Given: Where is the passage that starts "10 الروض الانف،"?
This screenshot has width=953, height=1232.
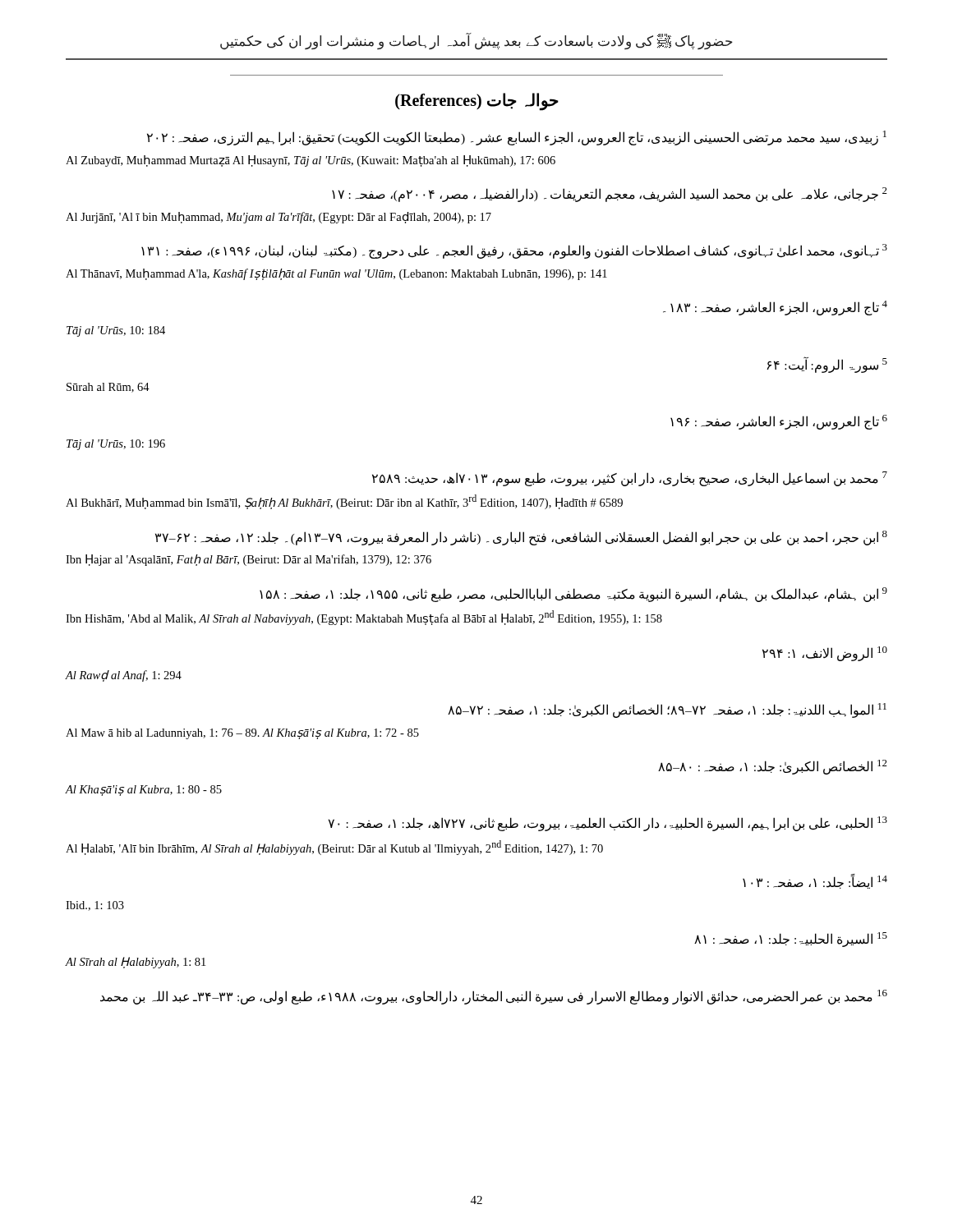Looking at the screenshot, I should (825, 654).
